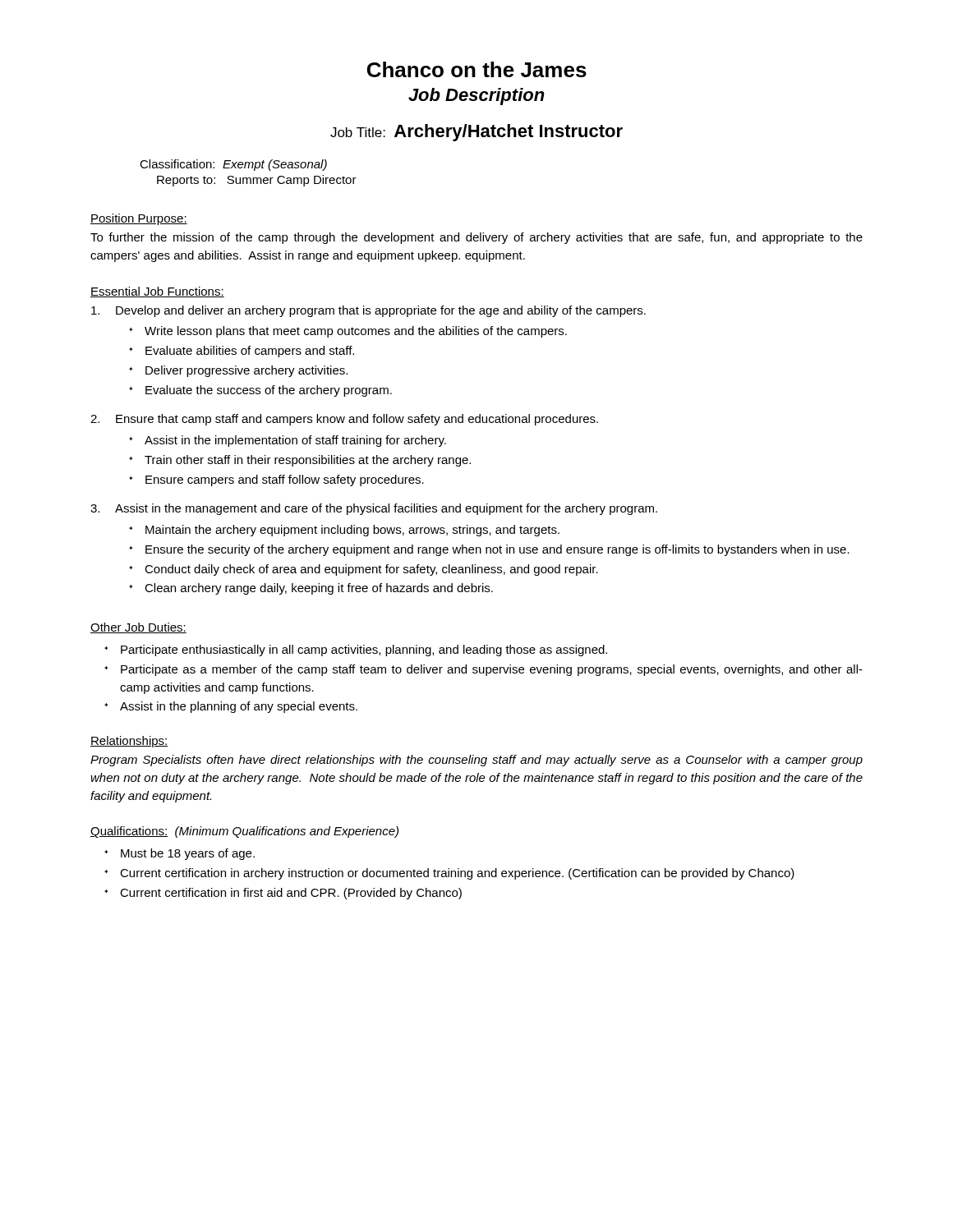Image resolution: width=953 pixels, height=1232 pixels.
Task: Where does it say "Position Purpose:"?
Action: click(139, 218)
